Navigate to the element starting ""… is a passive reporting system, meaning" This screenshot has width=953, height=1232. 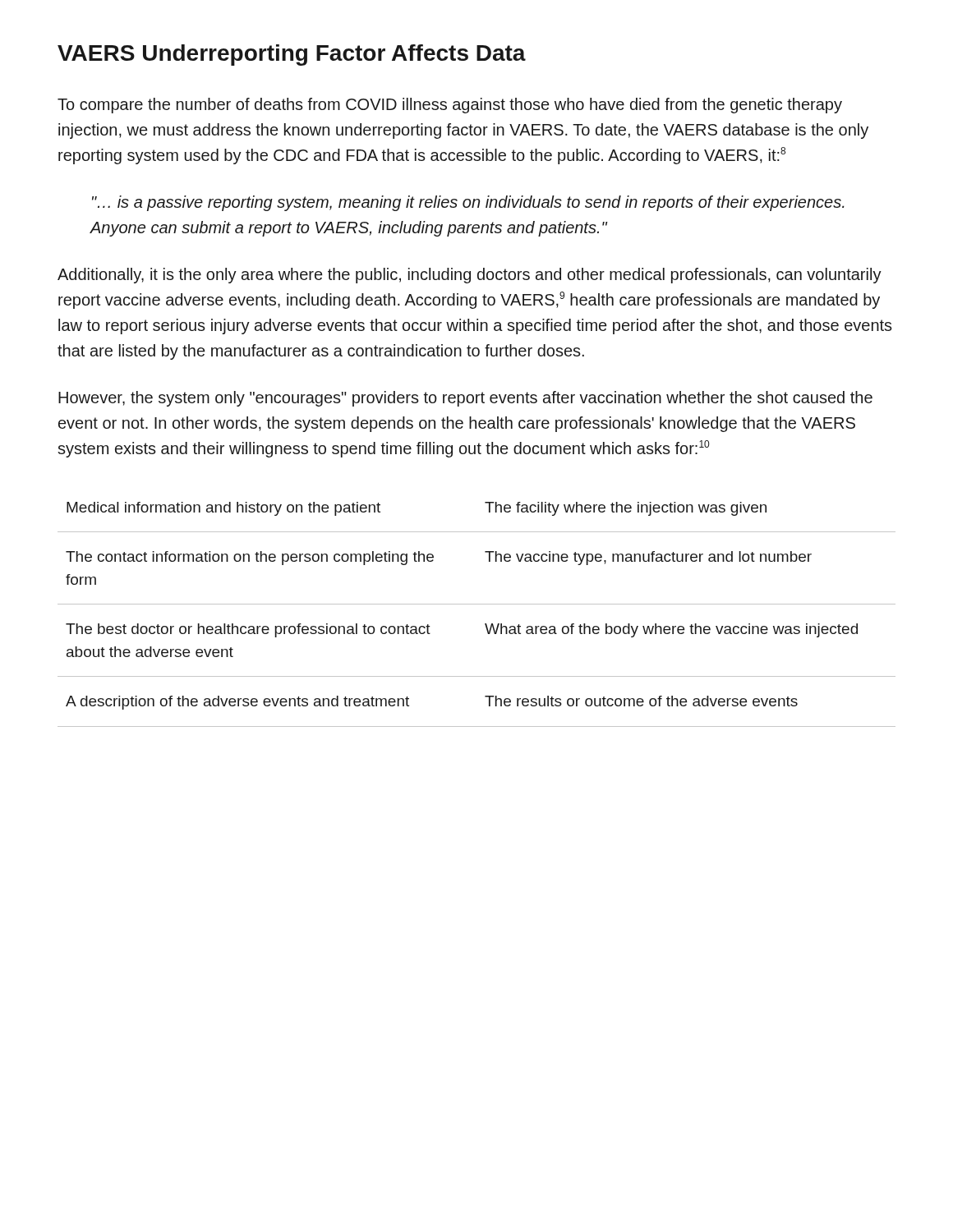[468, 214]
